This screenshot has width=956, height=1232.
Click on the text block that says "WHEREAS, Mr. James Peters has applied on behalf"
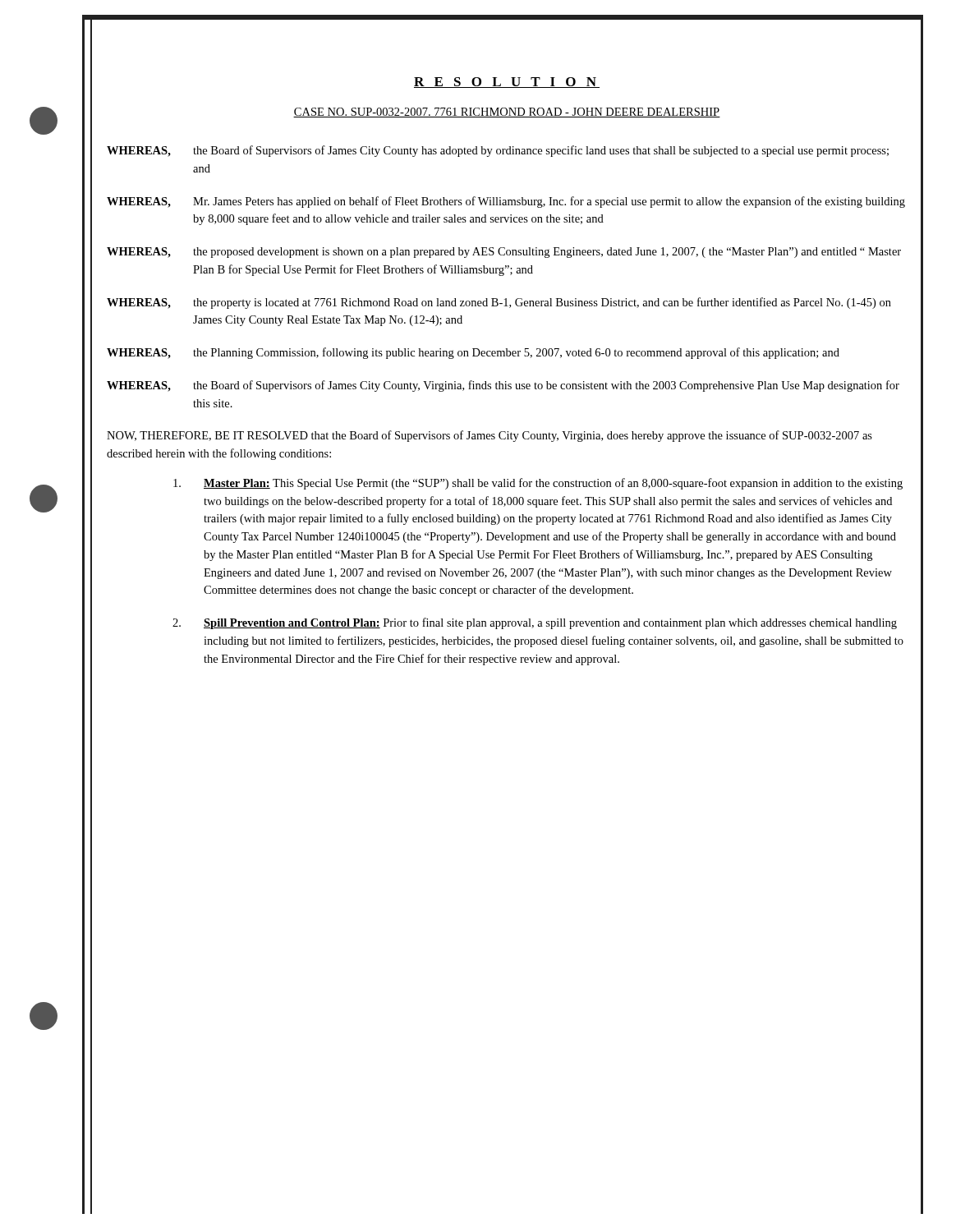[507, 210]
